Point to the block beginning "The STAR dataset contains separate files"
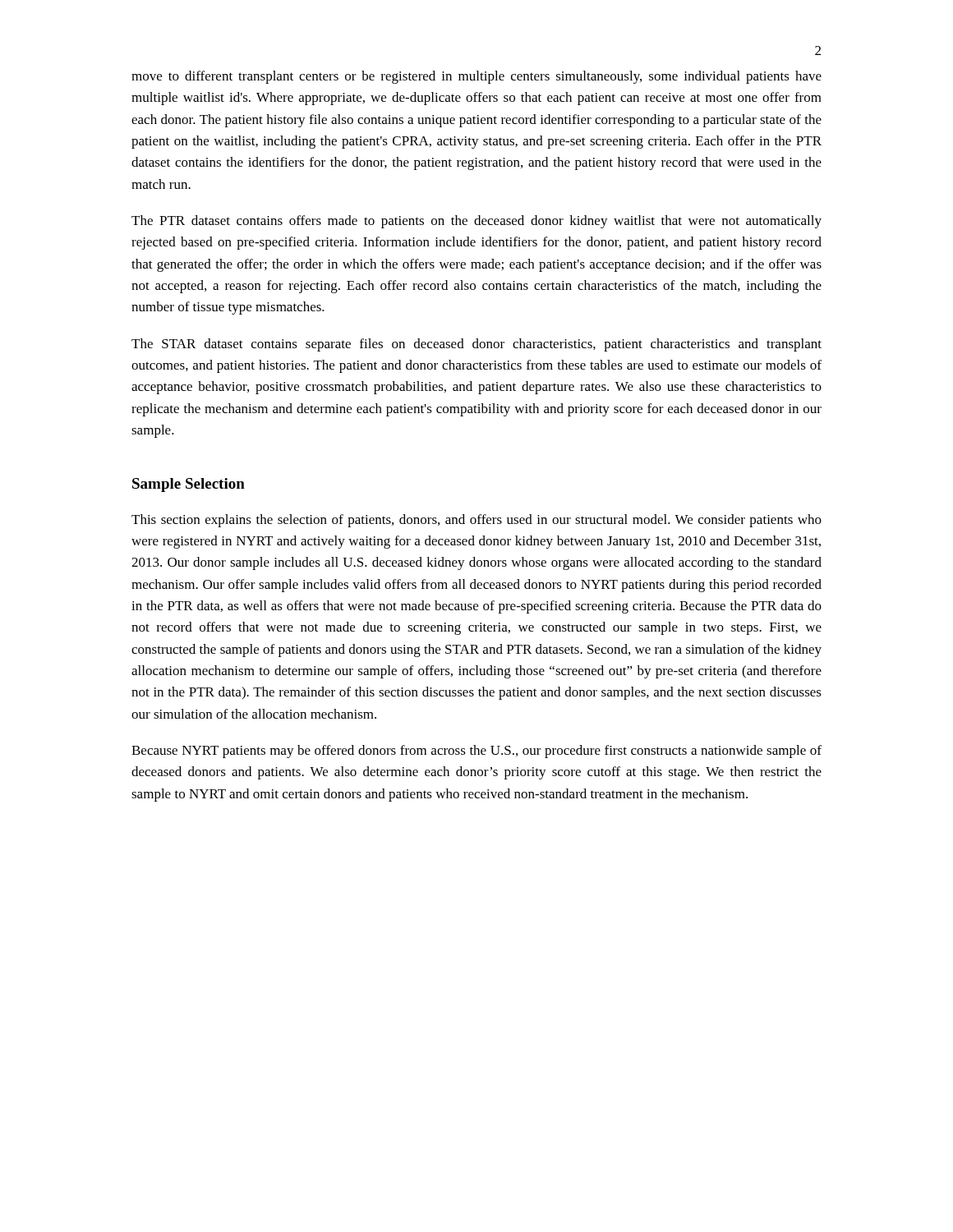The width and height of the screenshot is (953, 1232). coord(476,387)
